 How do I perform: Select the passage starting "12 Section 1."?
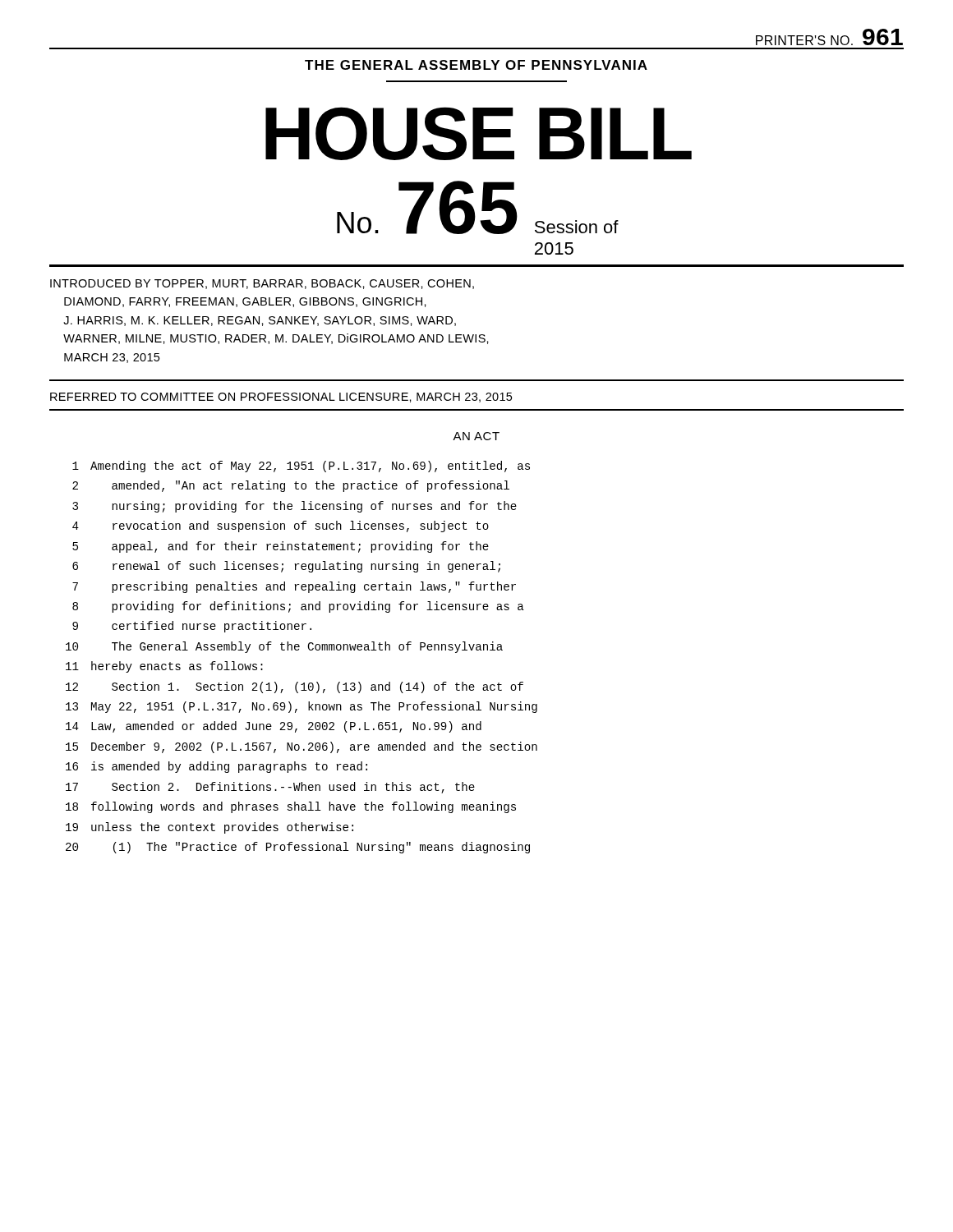point(476,687)
